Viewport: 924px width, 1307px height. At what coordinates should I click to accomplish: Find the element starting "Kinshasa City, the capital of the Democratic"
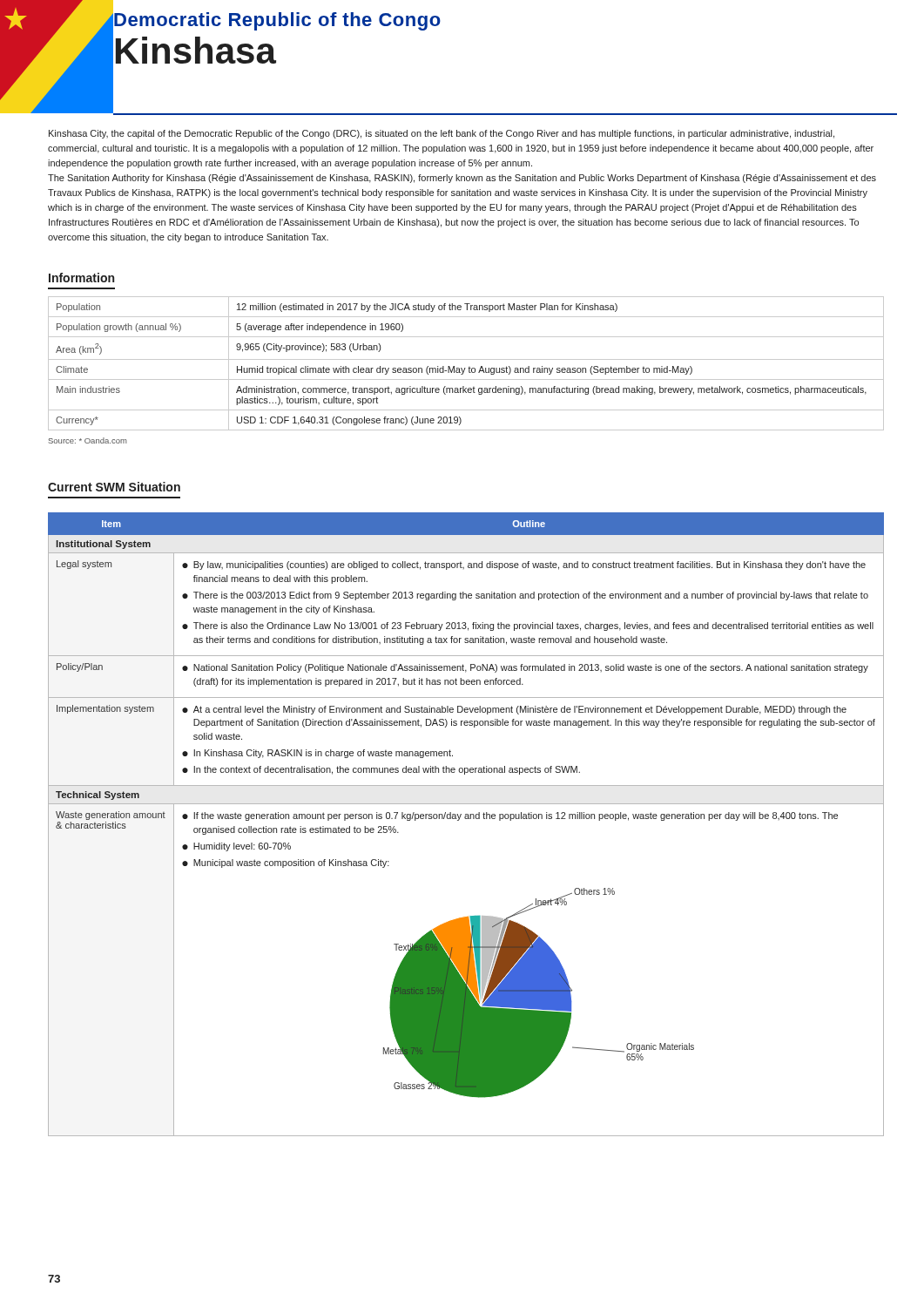point(462,185)
